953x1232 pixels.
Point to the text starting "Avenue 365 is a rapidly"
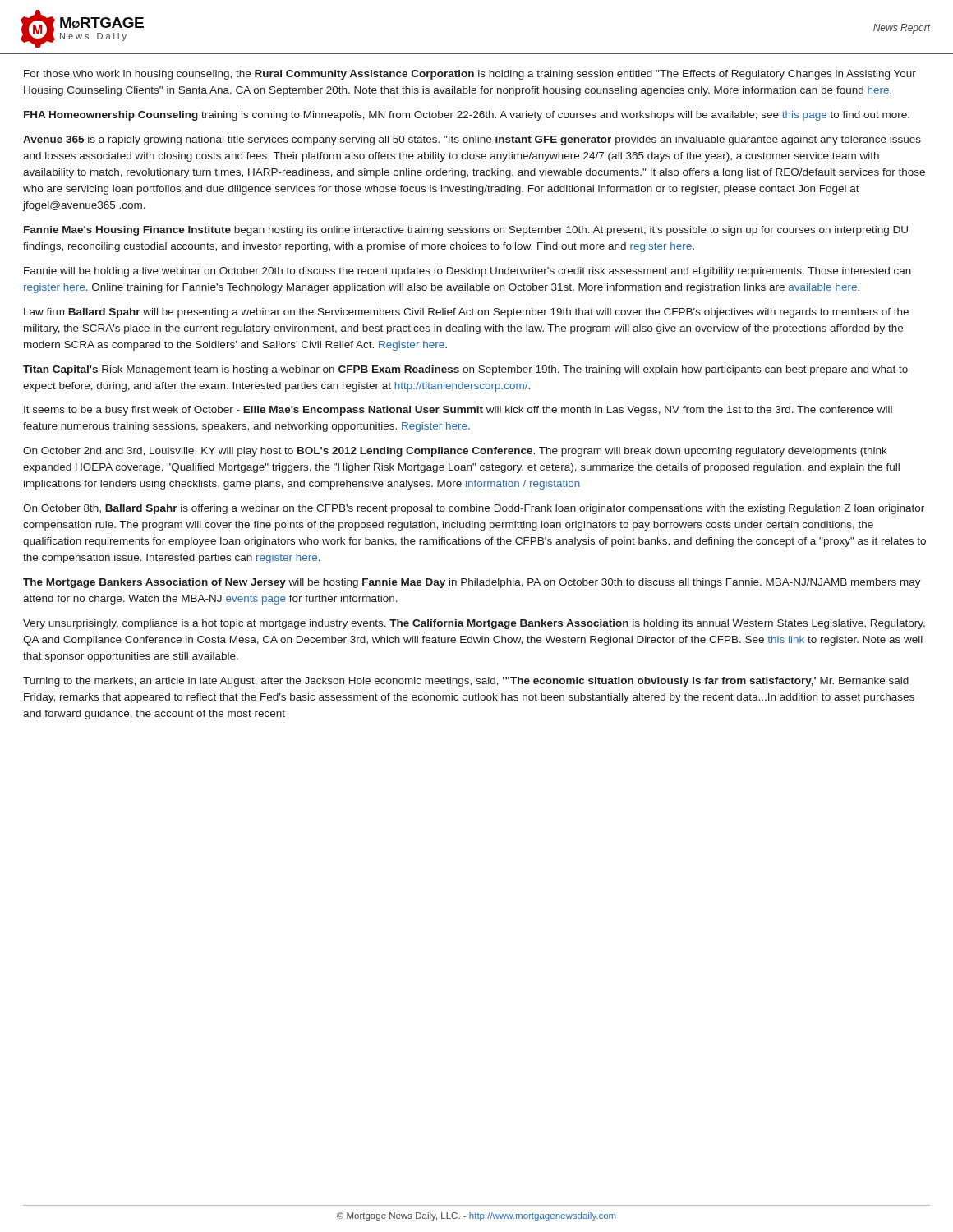(476, 172)
